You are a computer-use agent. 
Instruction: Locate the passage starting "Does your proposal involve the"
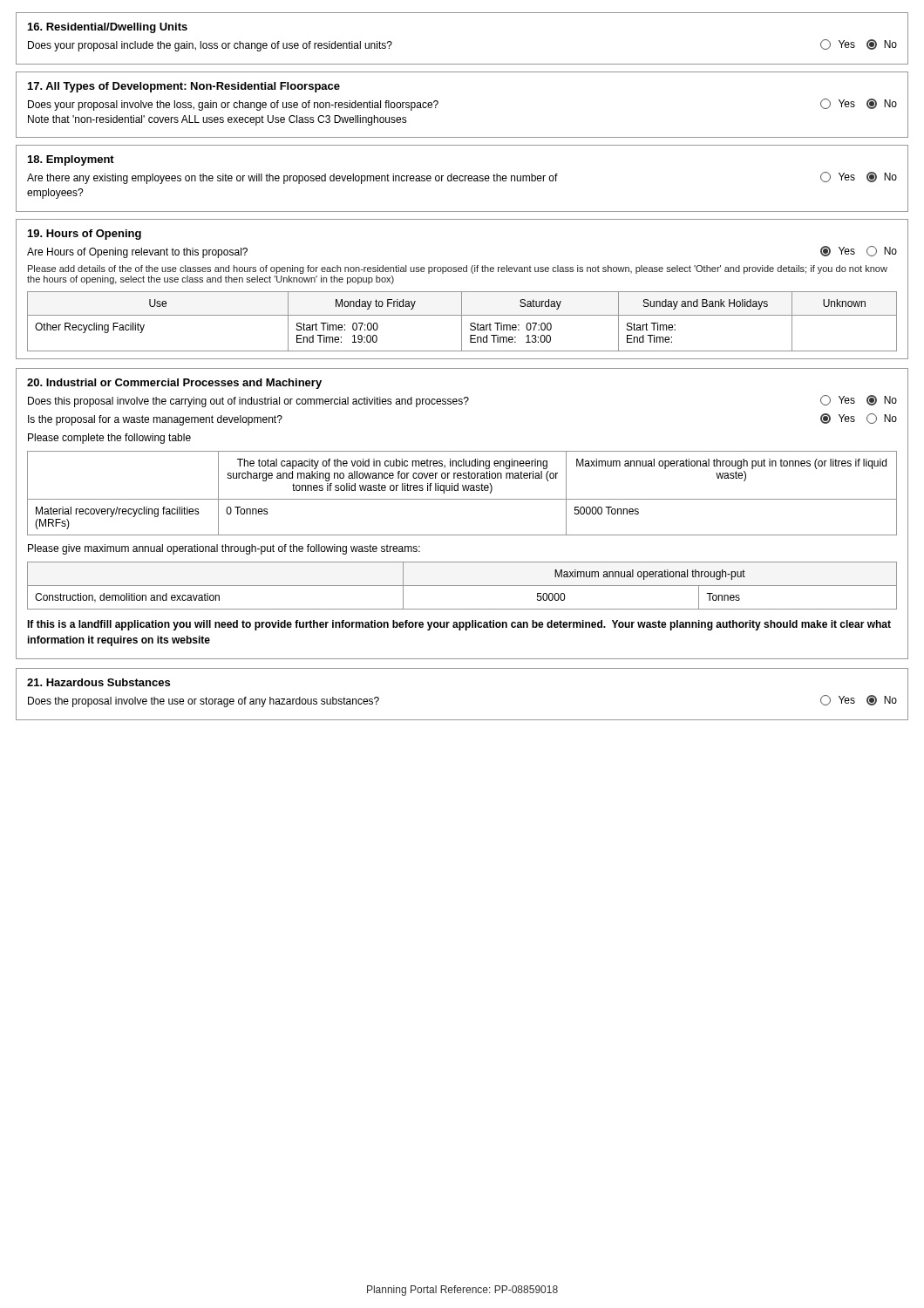tap(235, 103)
